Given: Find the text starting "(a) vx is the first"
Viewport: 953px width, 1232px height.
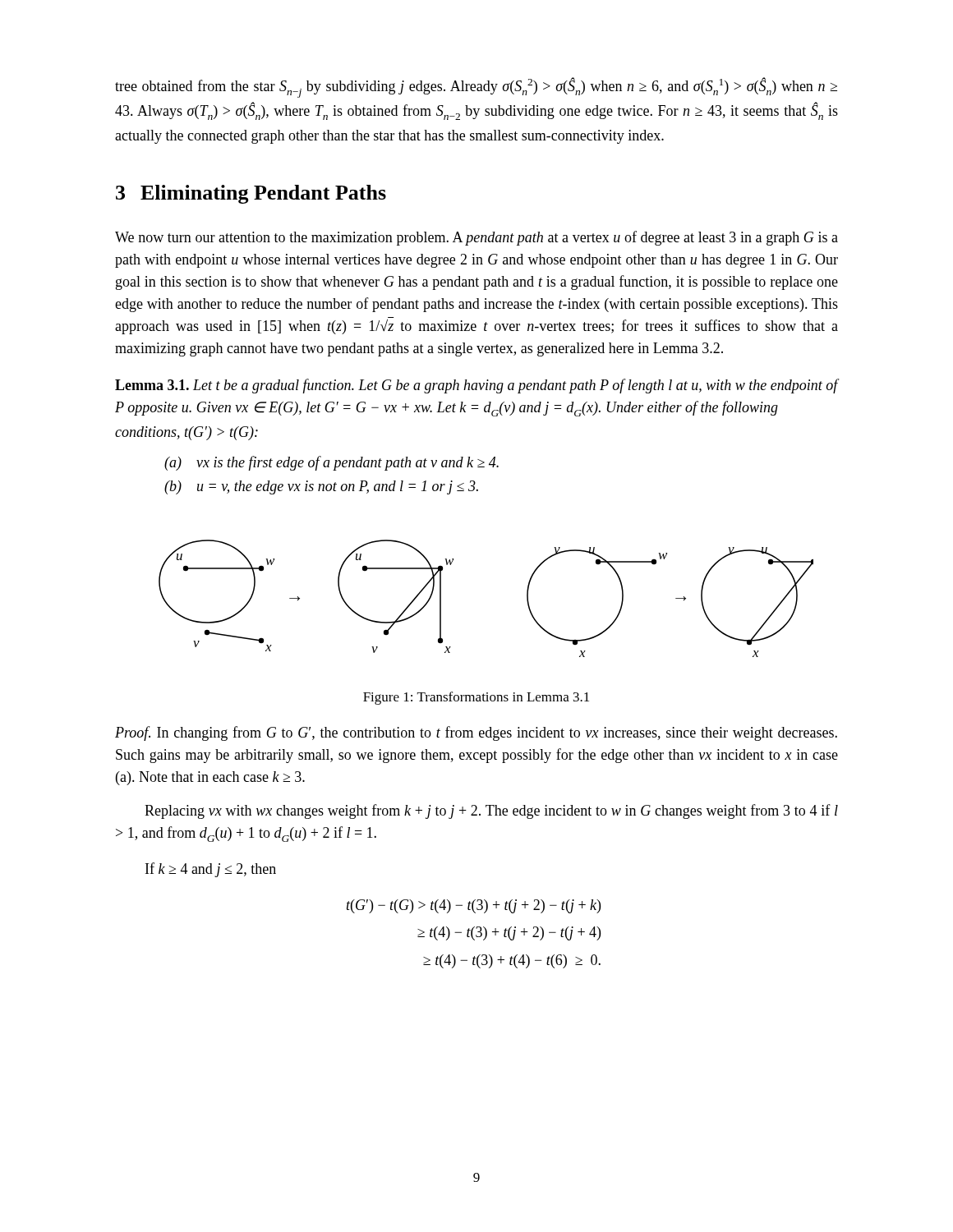Looking at the screenshot, I should click(501, 462).
